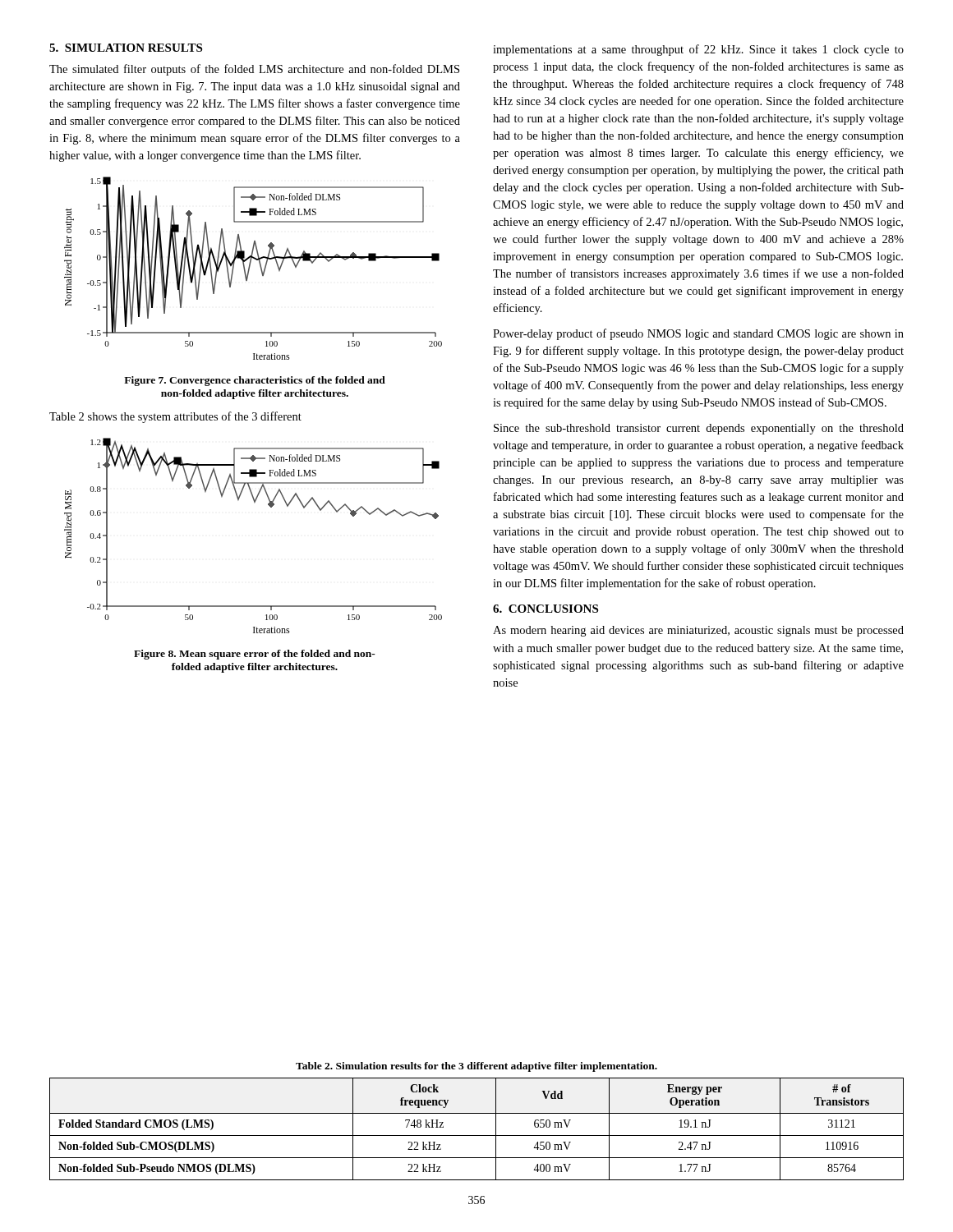
Task: Click the caption that begins "Table 2. Simulation"
Action: (476, 1066)
